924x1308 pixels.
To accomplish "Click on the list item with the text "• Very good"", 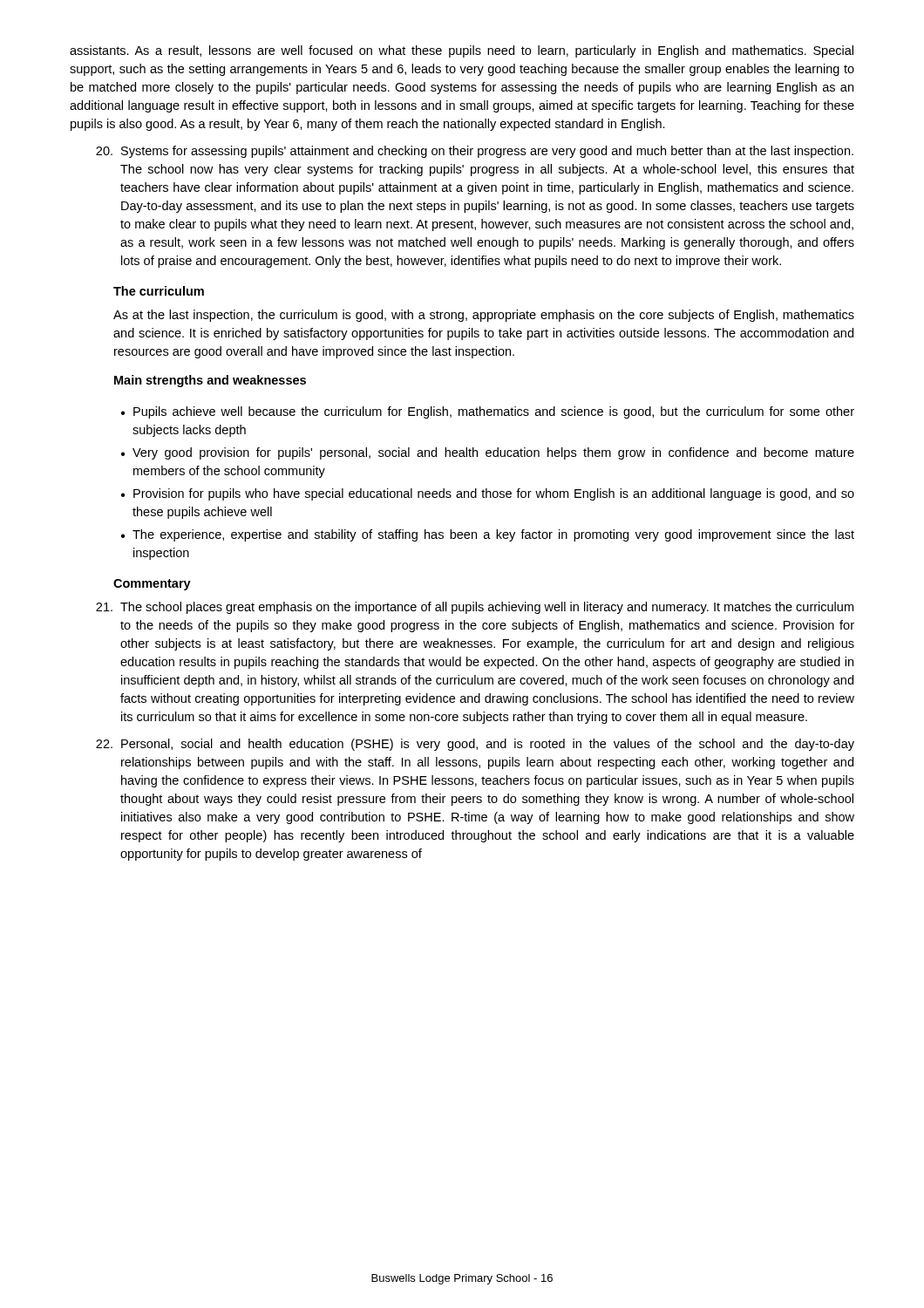I will (x=484, y=462).
